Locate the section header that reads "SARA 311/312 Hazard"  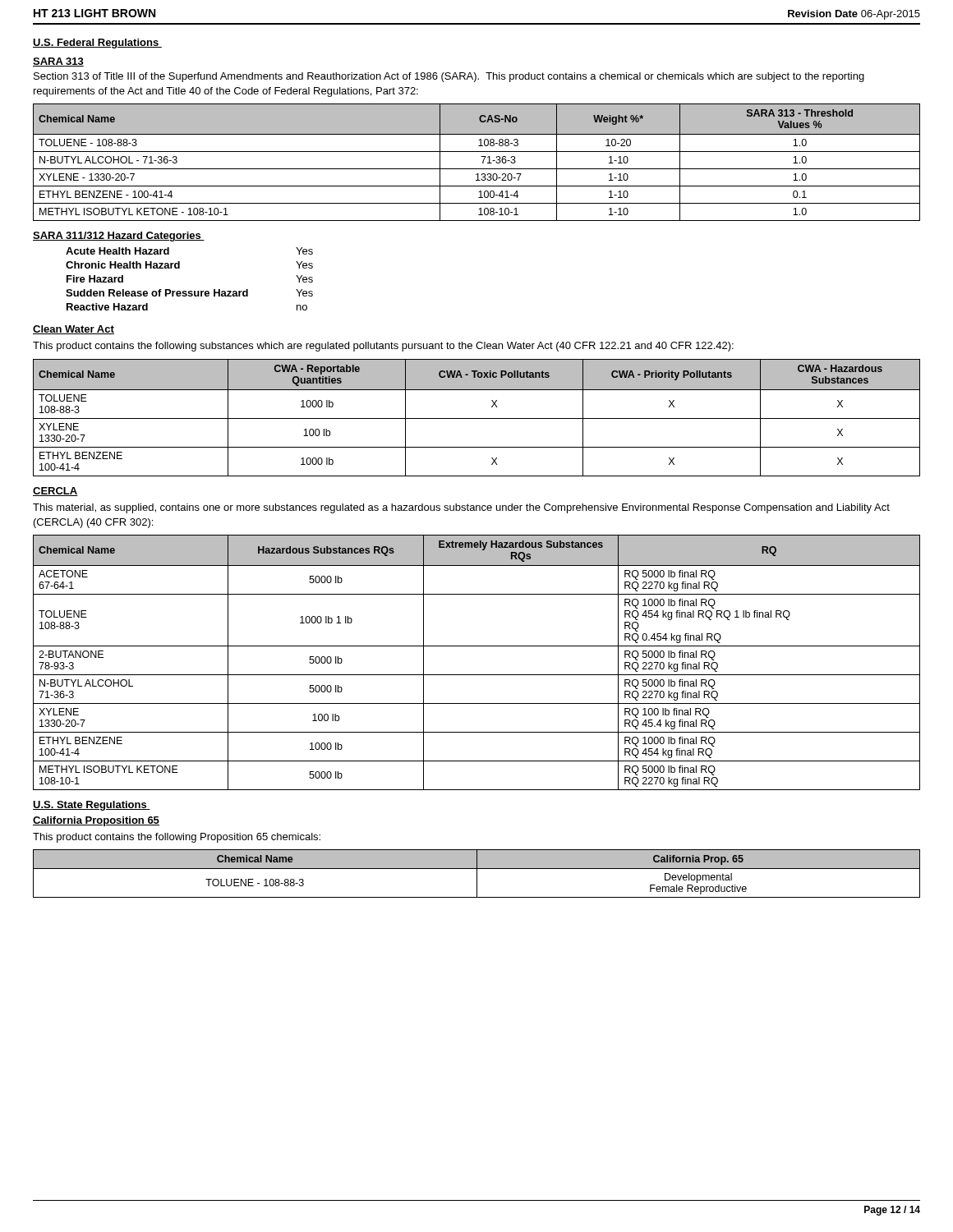point(118,236)
